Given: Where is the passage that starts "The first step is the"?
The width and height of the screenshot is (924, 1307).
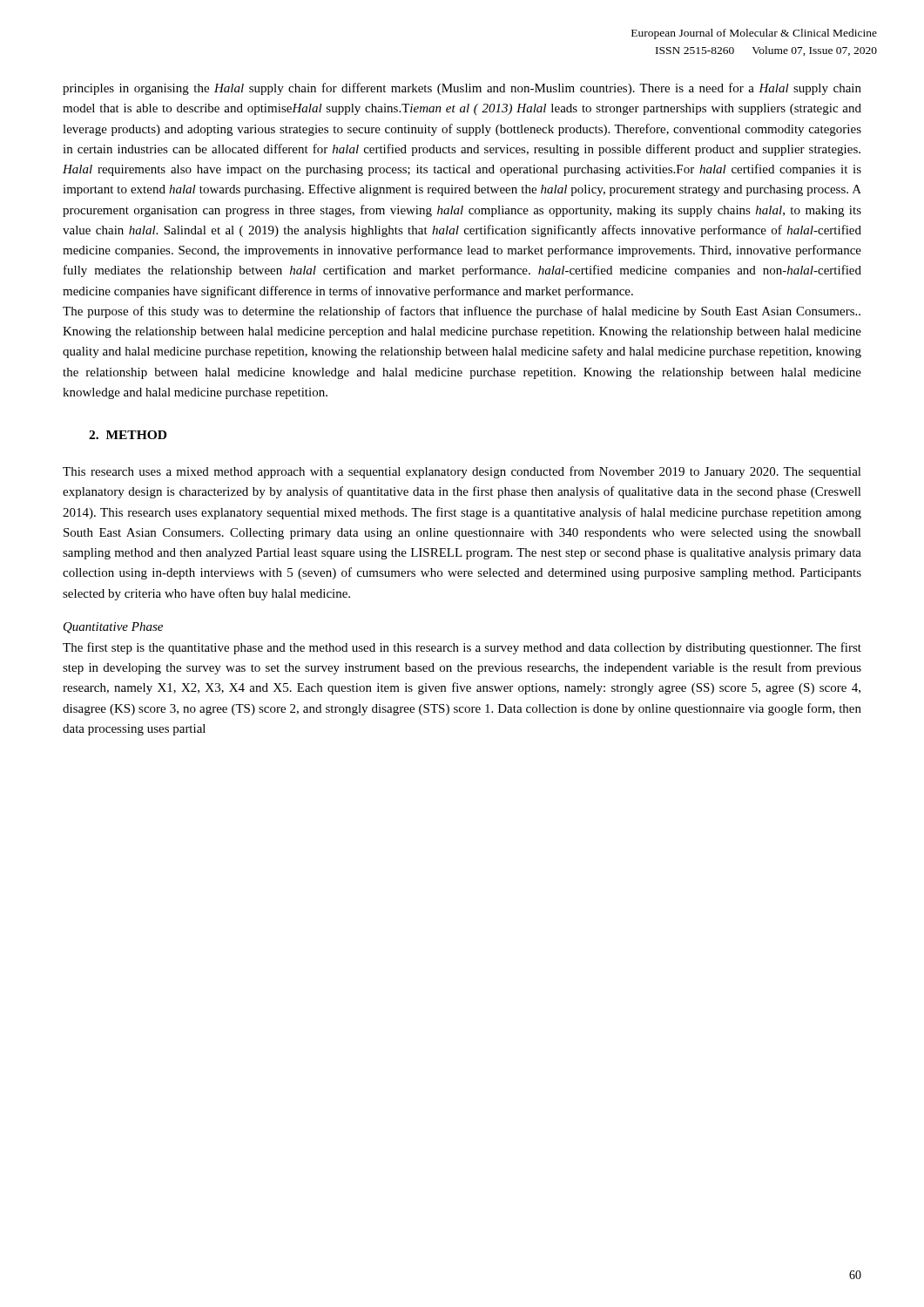Looking at the screenshot, I should point(462,688).
